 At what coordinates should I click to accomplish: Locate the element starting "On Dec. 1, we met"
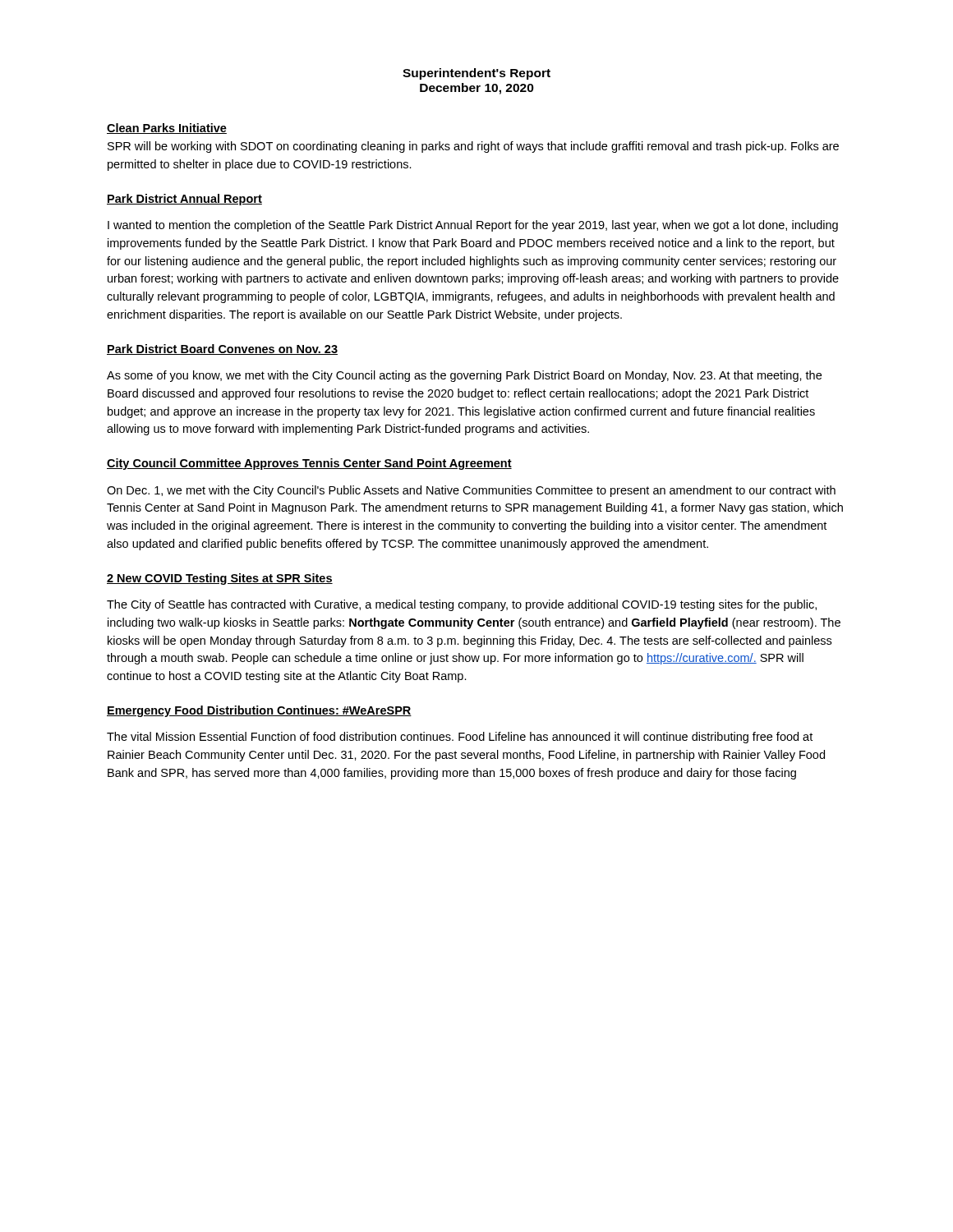click(476, 517)
